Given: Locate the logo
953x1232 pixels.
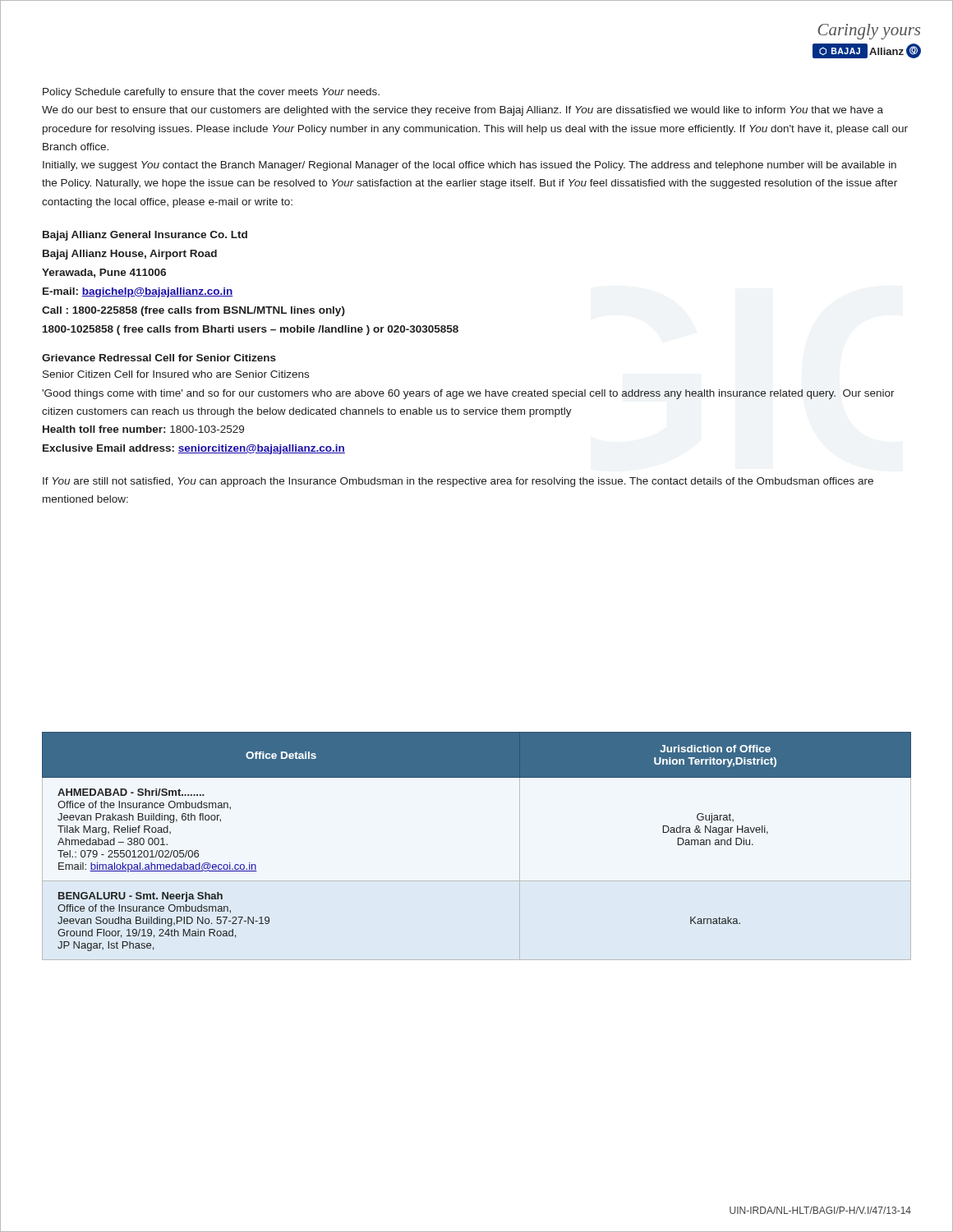Looking at the screenshot, I should (x=867, y=39).
